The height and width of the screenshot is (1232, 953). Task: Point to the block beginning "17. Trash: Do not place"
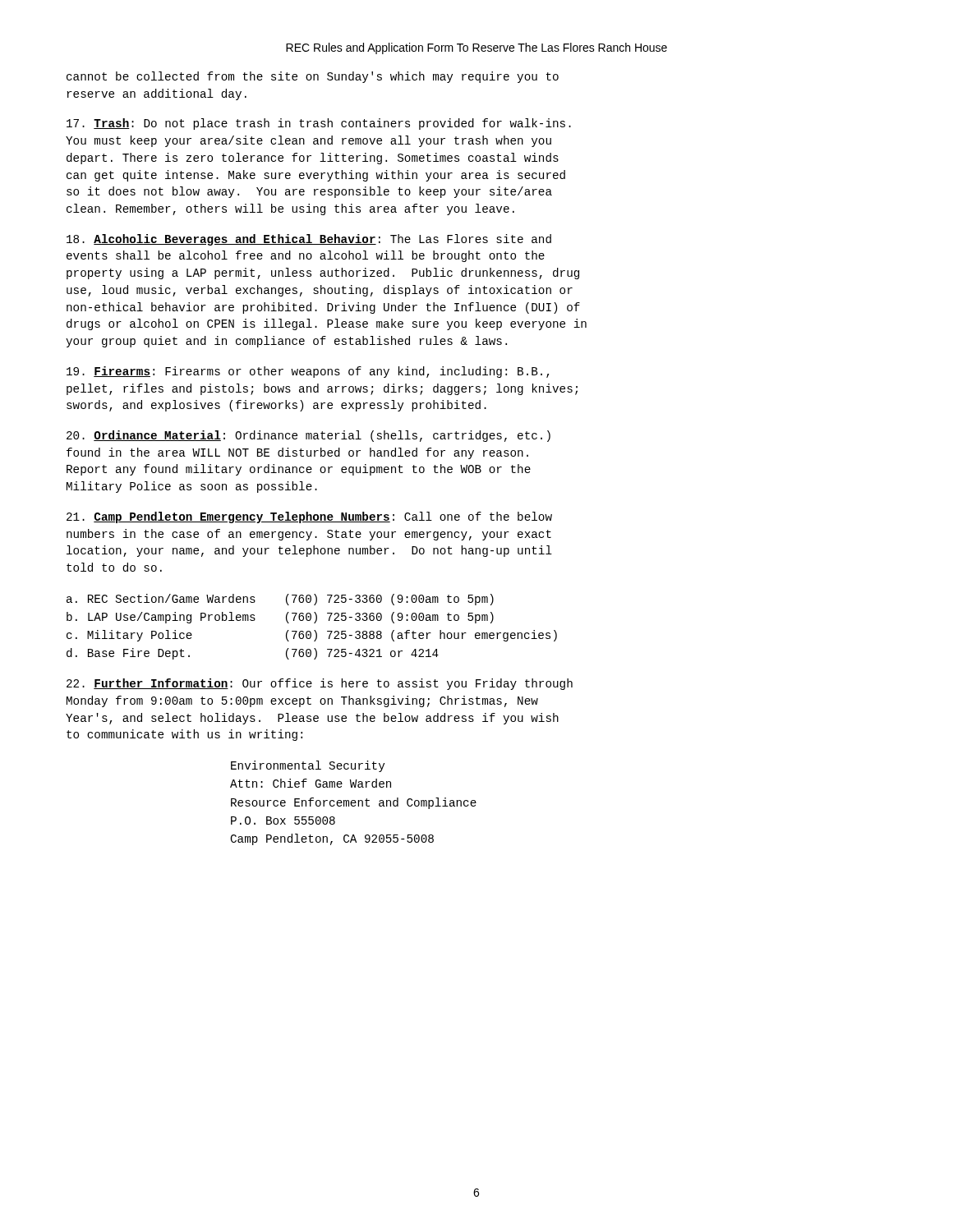coord(319,167)
